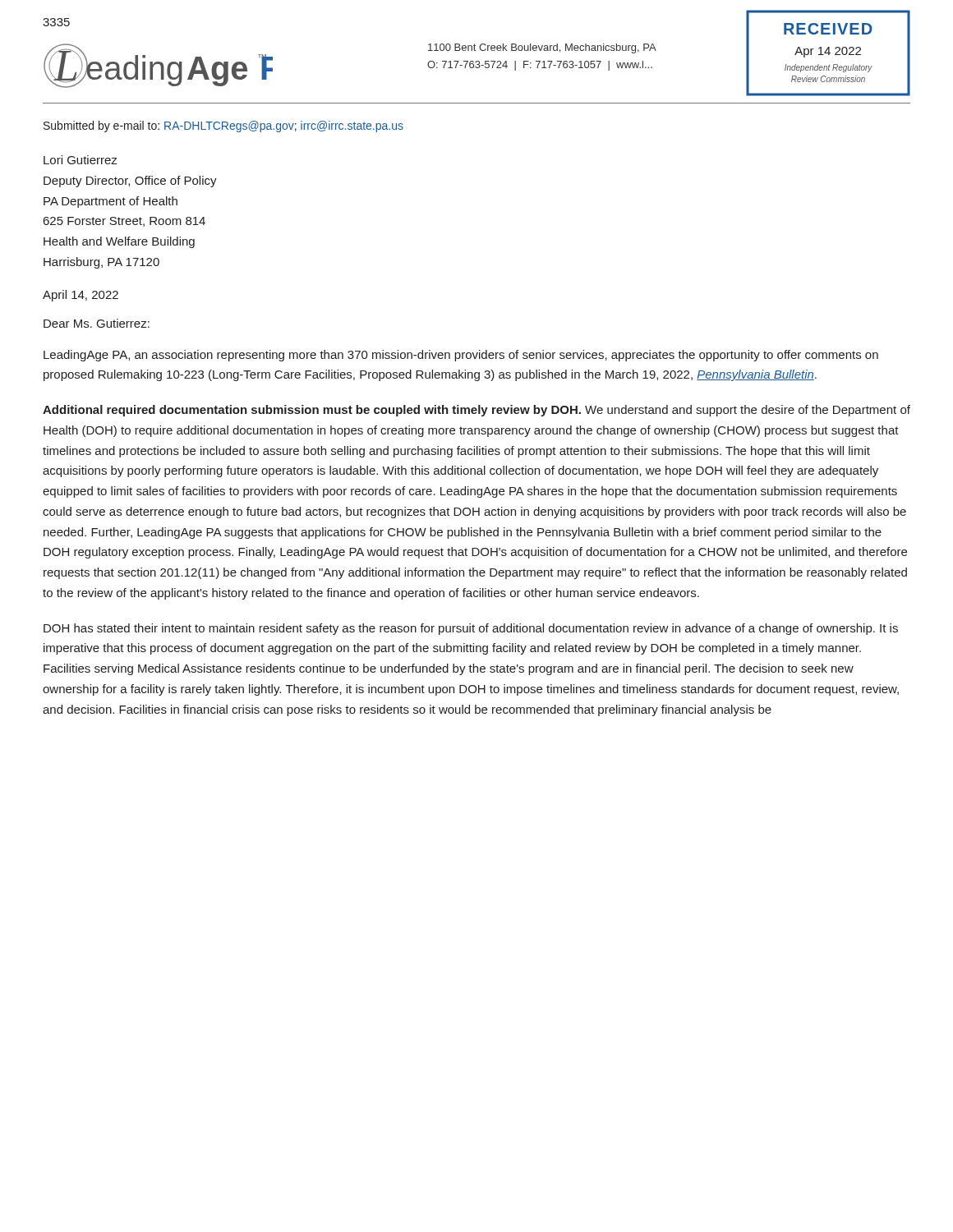Navigate to the element starting "DOH has stated their intent to"
The image size is (953, 1232).
click(x=471, y=668)
